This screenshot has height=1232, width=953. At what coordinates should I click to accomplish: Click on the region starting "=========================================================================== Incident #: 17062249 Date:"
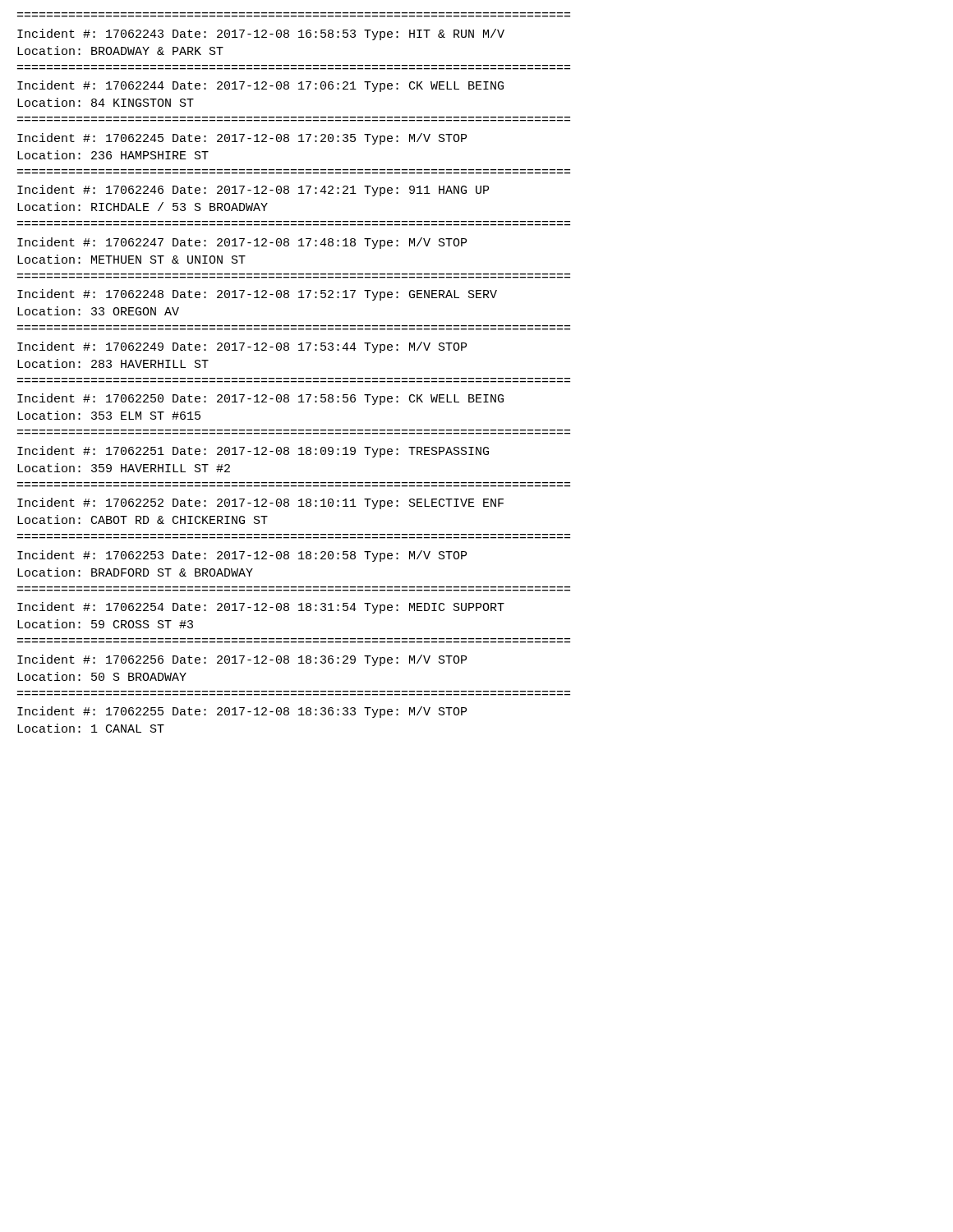pos(476,347)
